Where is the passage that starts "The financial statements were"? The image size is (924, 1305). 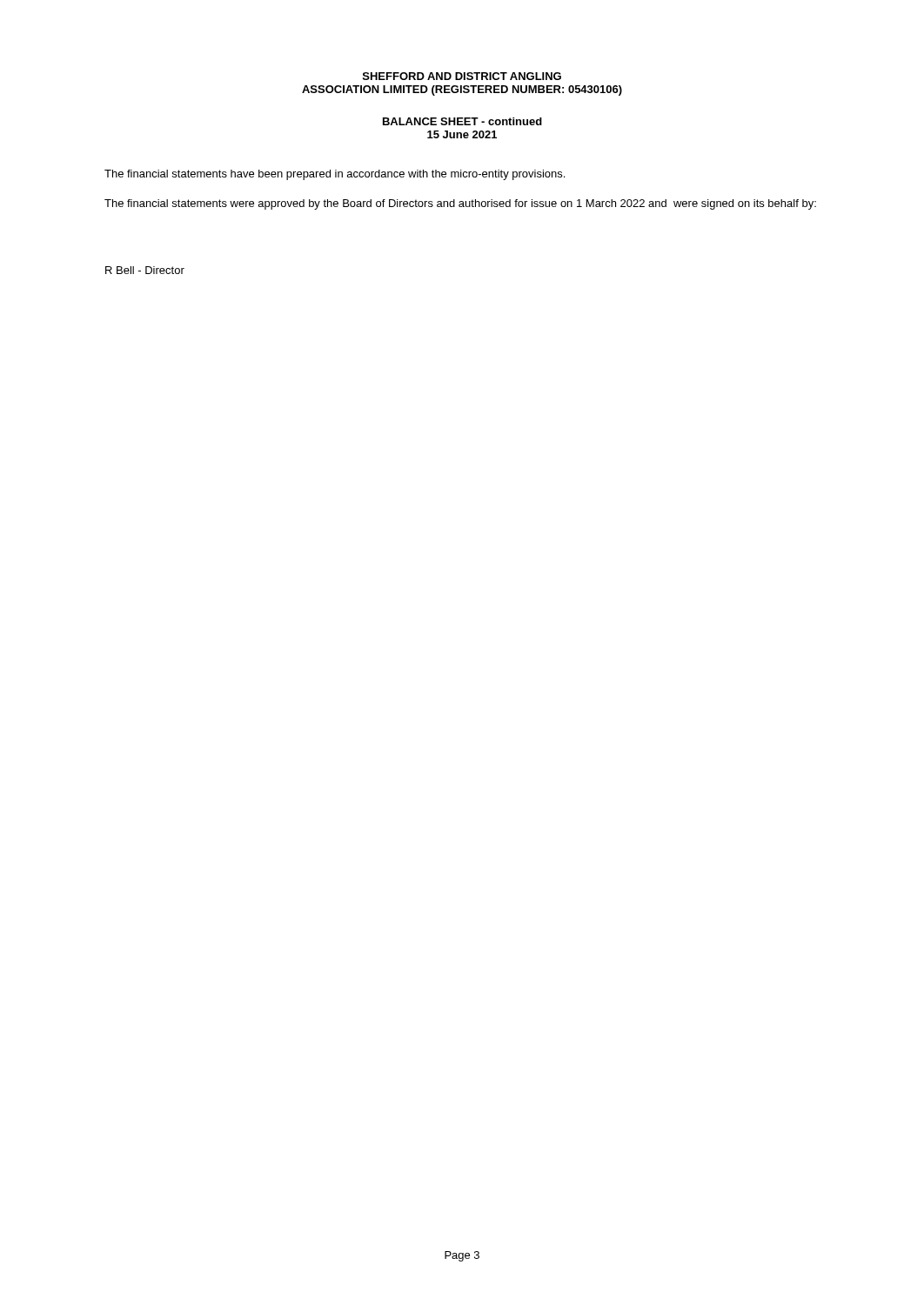pyautogui.click(x=461, y=203)
